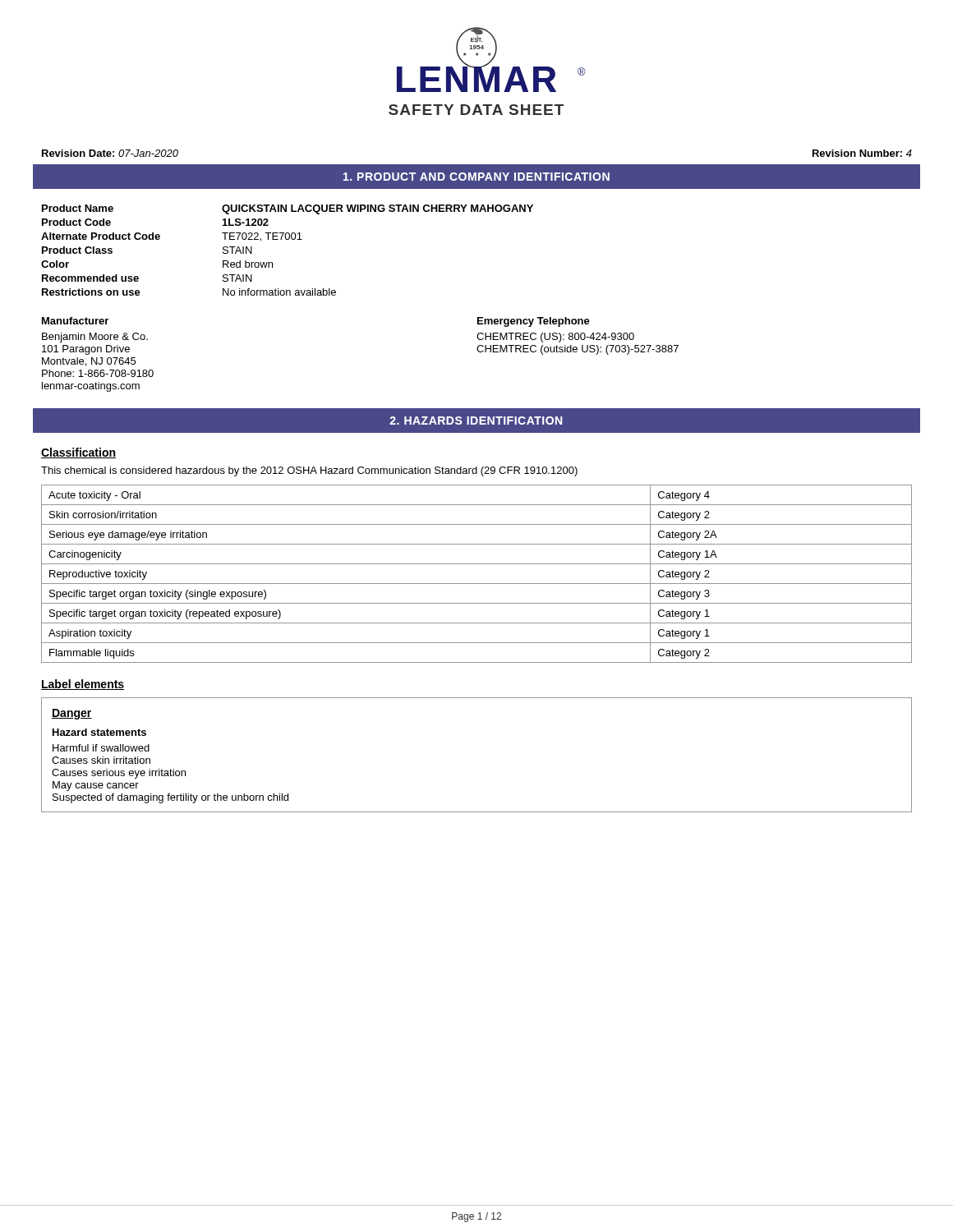Viewport: 953px width, 1232px height.
Task: Find the text block that reads "Manufacturer Benjamin Moore & Co. 101 Paragon"
Action: (75, 321)
